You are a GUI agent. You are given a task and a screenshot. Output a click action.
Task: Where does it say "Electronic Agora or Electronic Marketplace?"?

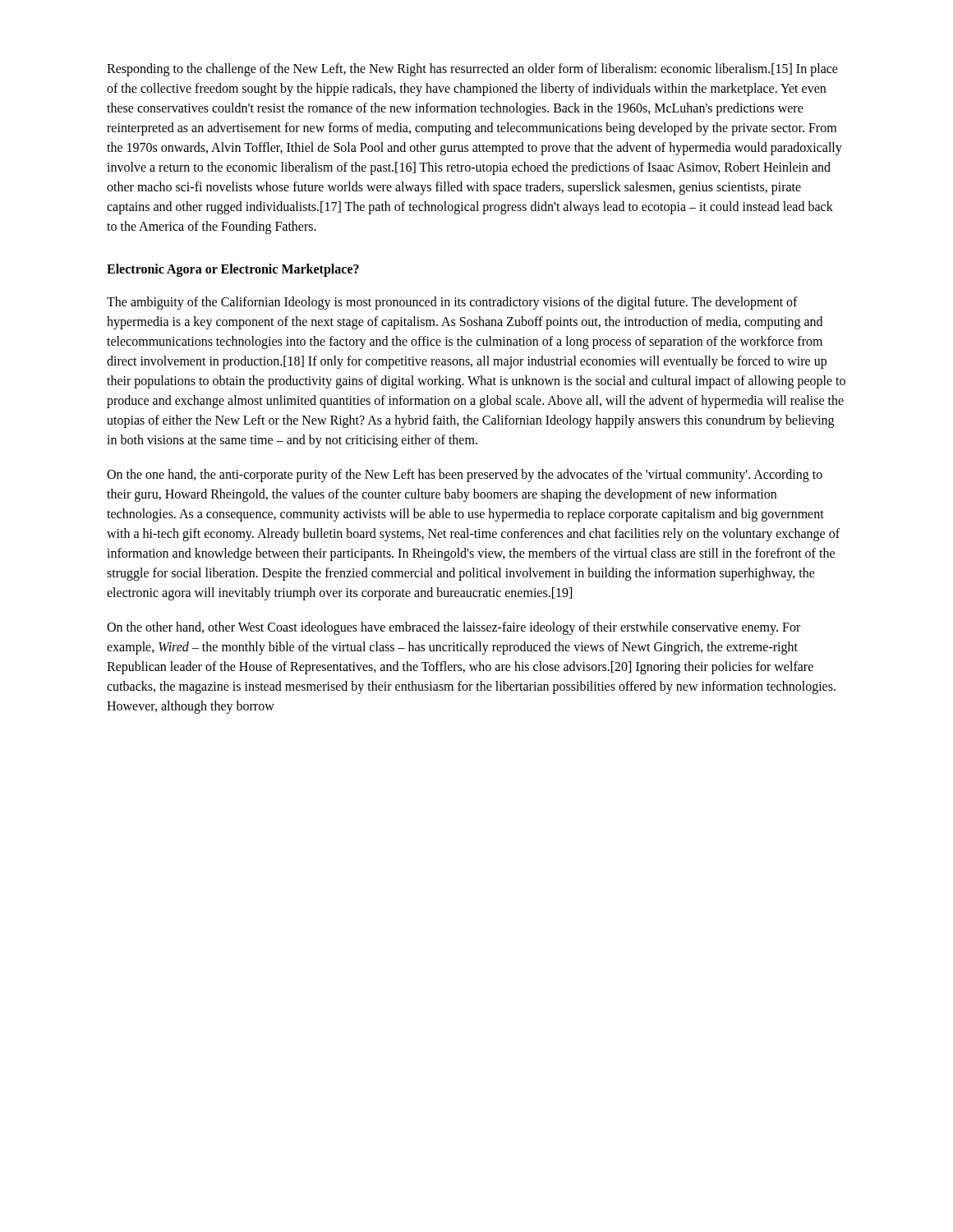(x=233, y=269)
